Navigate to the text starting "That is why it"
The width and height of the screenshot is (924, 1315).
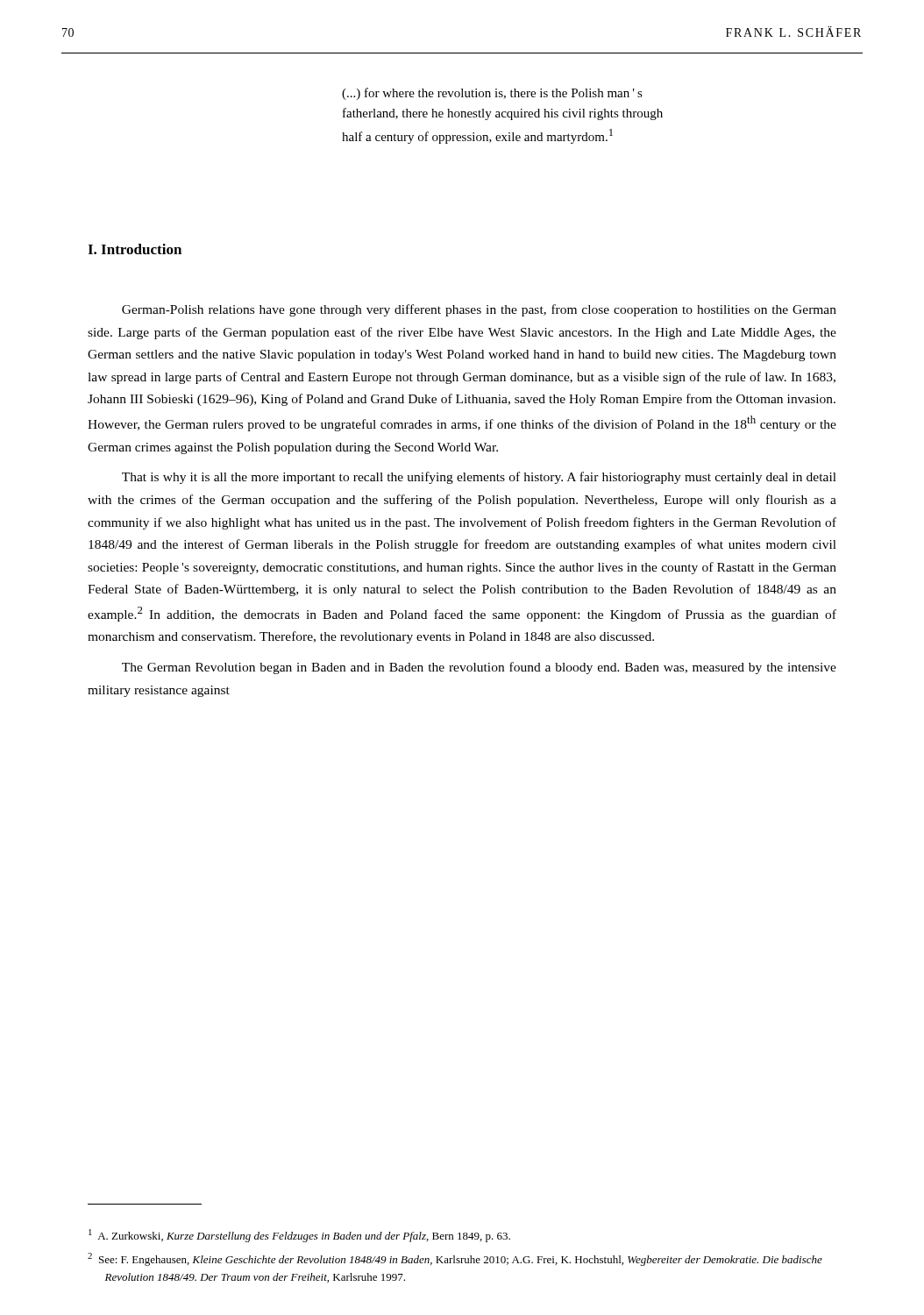point(462,557)
